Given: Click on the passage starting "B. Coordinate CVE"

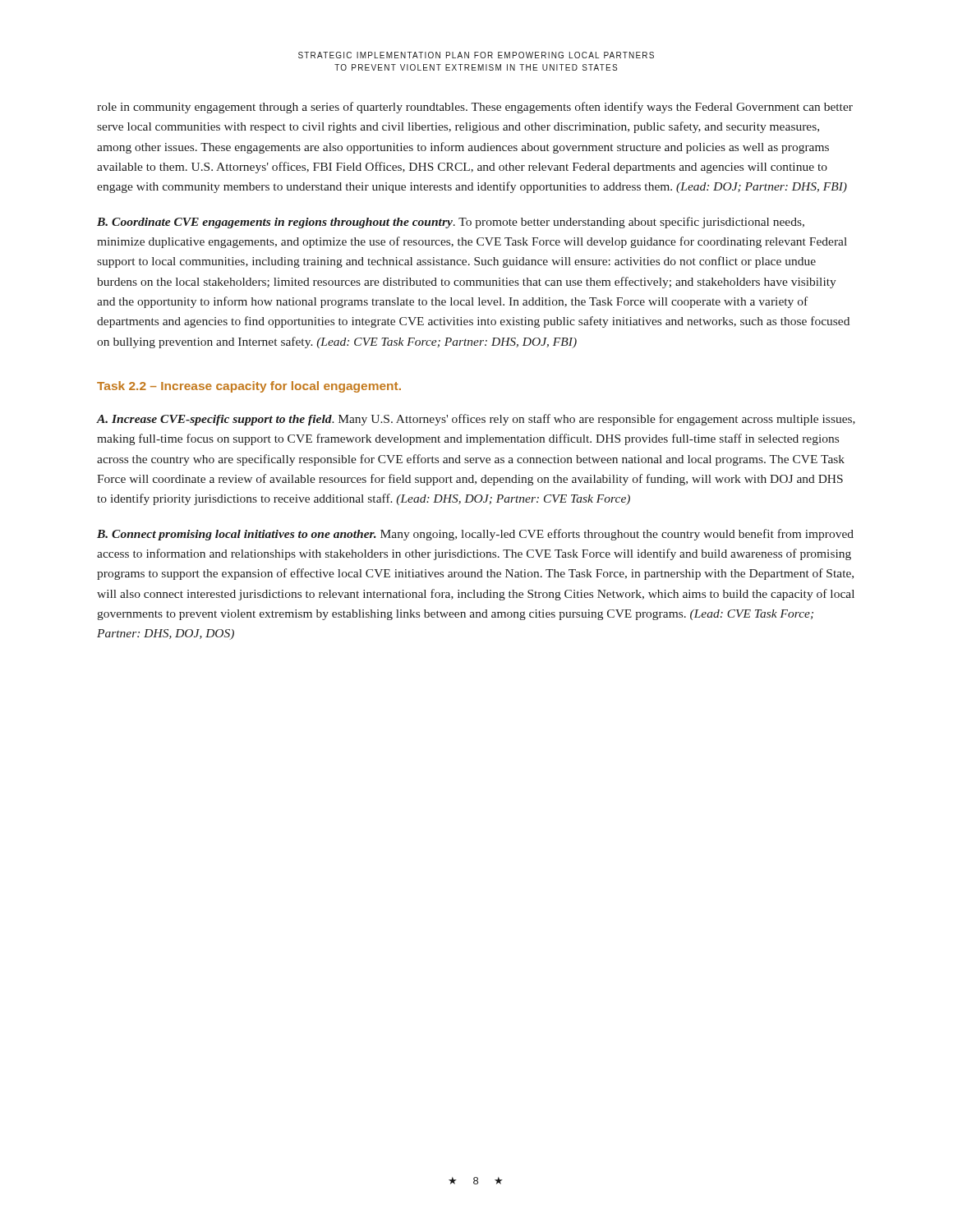Looking at the screenshot, I should (x=473, y=281).
